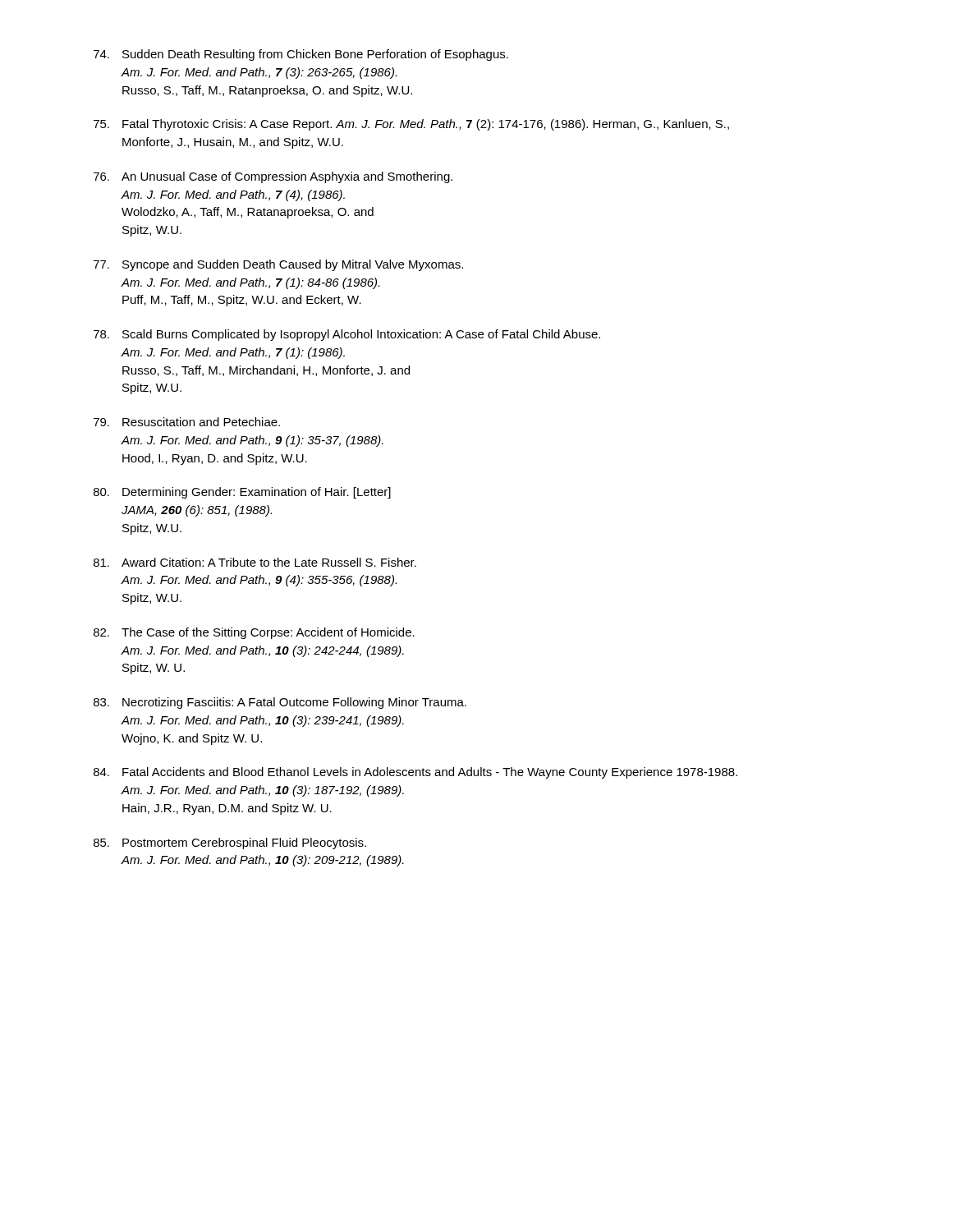The width and height of the screenshot is (968, 1232).
Task: Click the passage that begins "76. An Unusual Case of Compression Asphyxia"
Action: click(273, 177)
